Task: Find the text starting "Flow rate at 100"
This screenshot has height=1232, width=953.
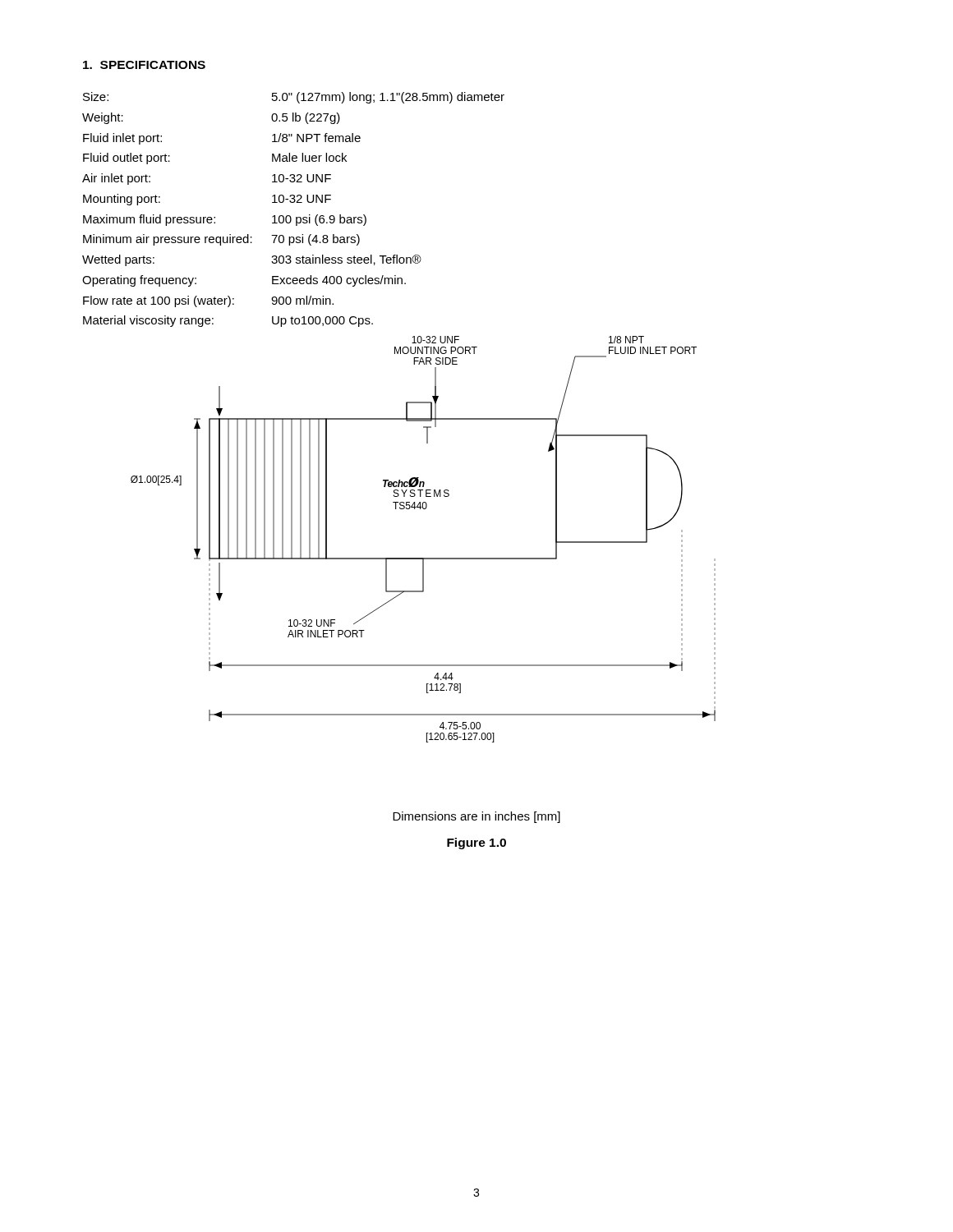Action: pos(159,300)
